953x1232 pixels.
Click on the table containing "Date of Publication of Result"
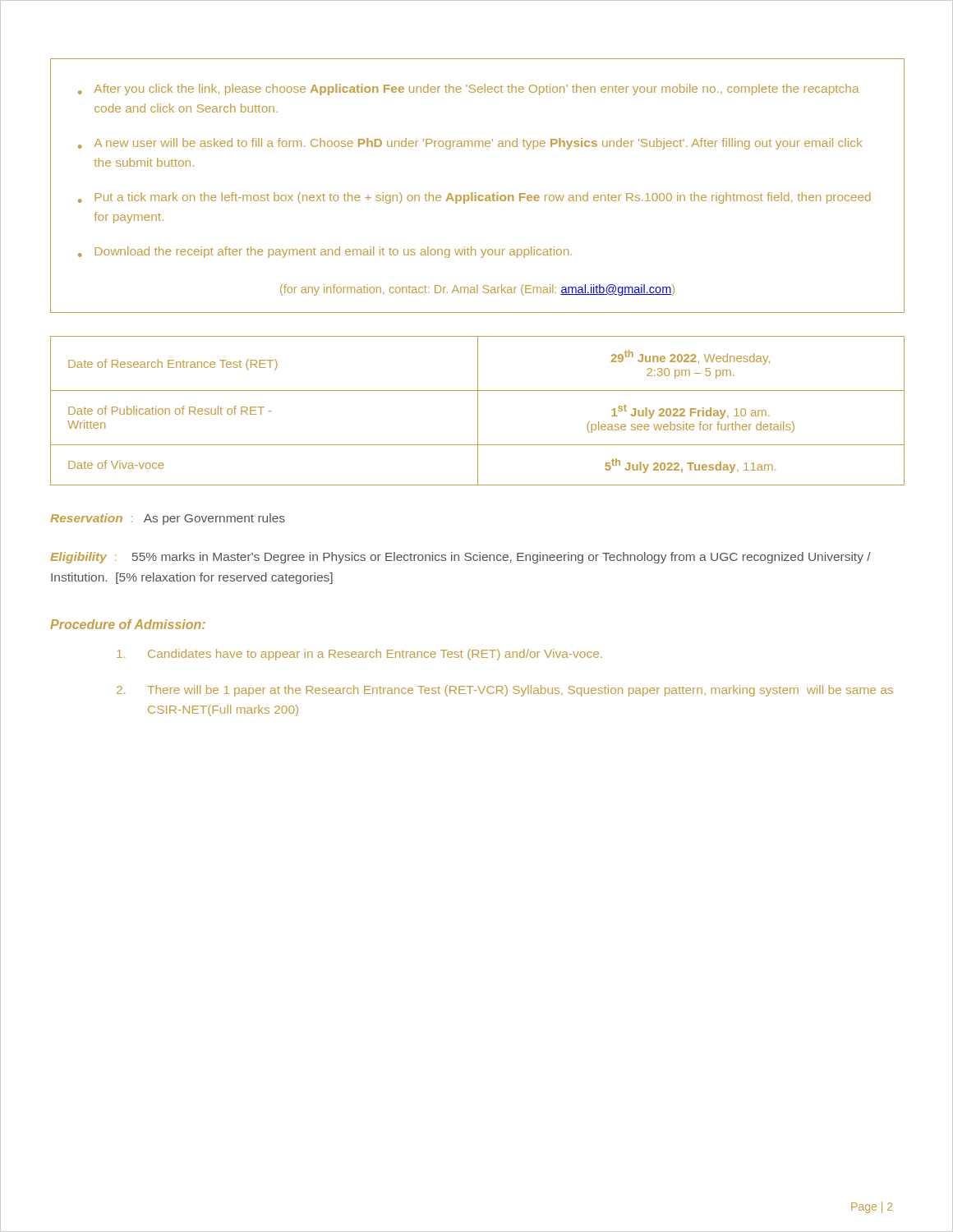click(x=477, y=411)
